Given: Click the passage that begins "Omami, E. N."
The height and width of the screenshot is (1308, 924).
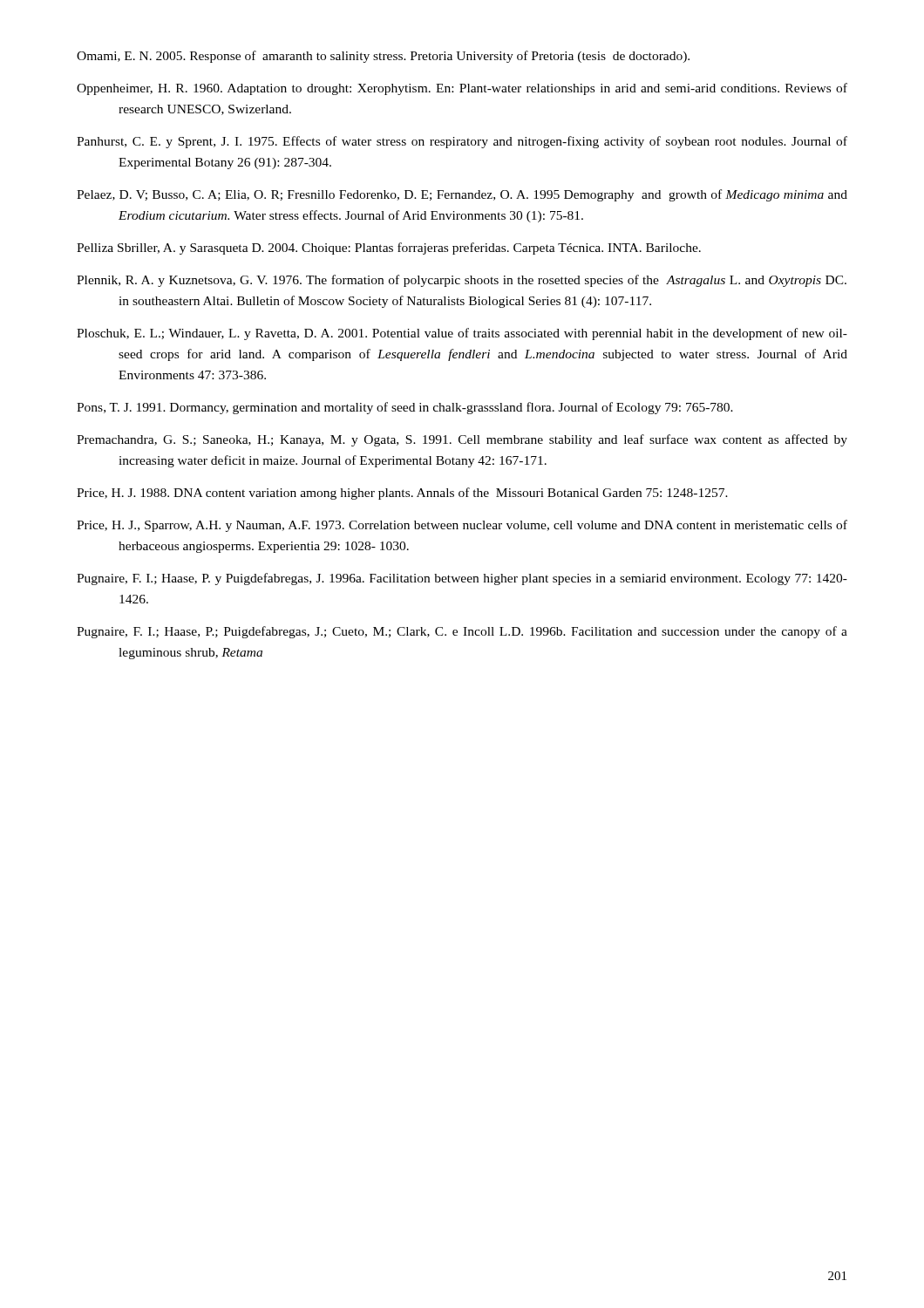Looking at the screenshot, I should (x=384, y=55).
